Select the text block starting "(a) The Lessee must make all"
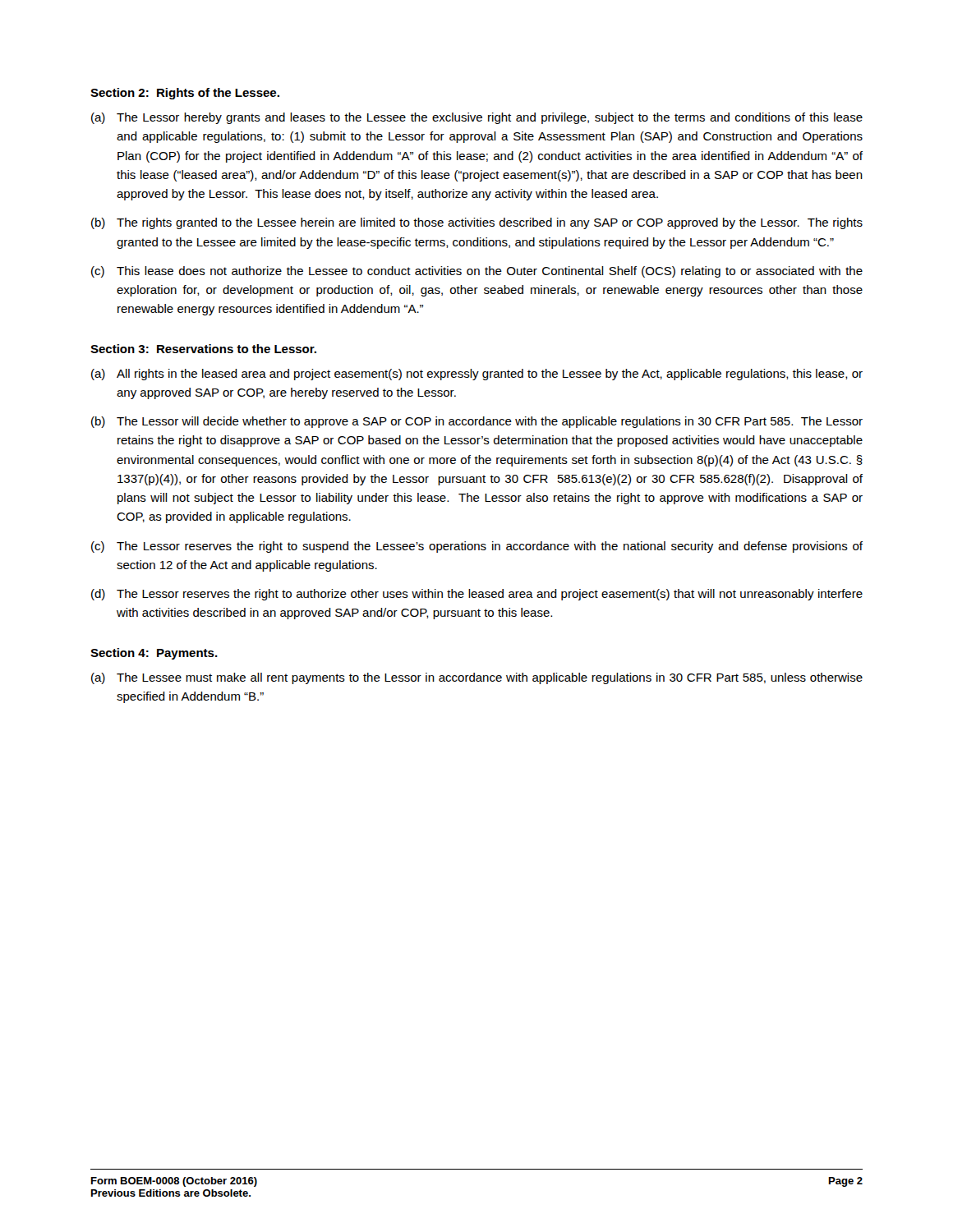 point(476,686)
